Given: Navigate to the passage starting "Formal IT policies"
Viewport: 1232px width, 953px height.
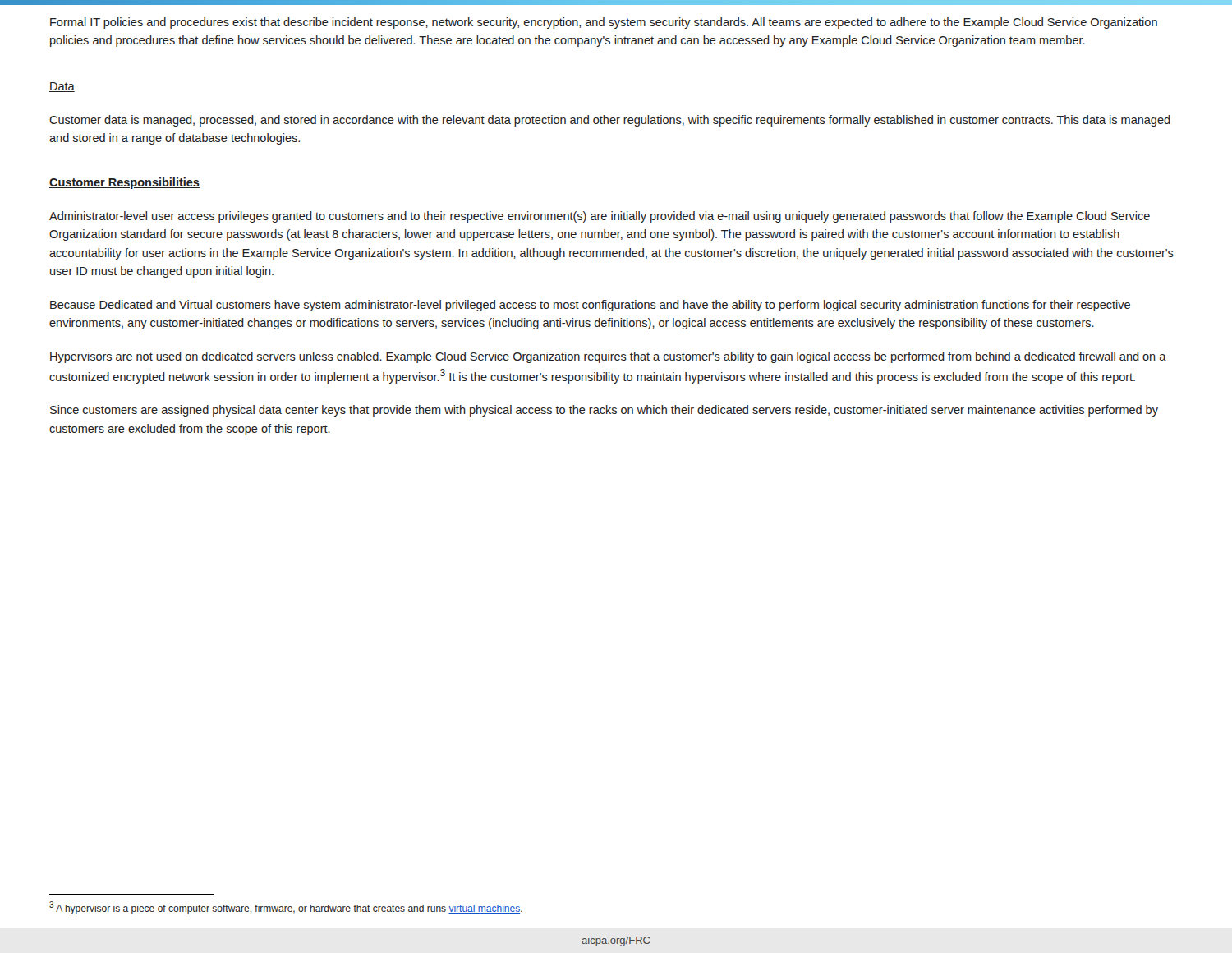Looking at the screenshot, I should pos(616,32).
